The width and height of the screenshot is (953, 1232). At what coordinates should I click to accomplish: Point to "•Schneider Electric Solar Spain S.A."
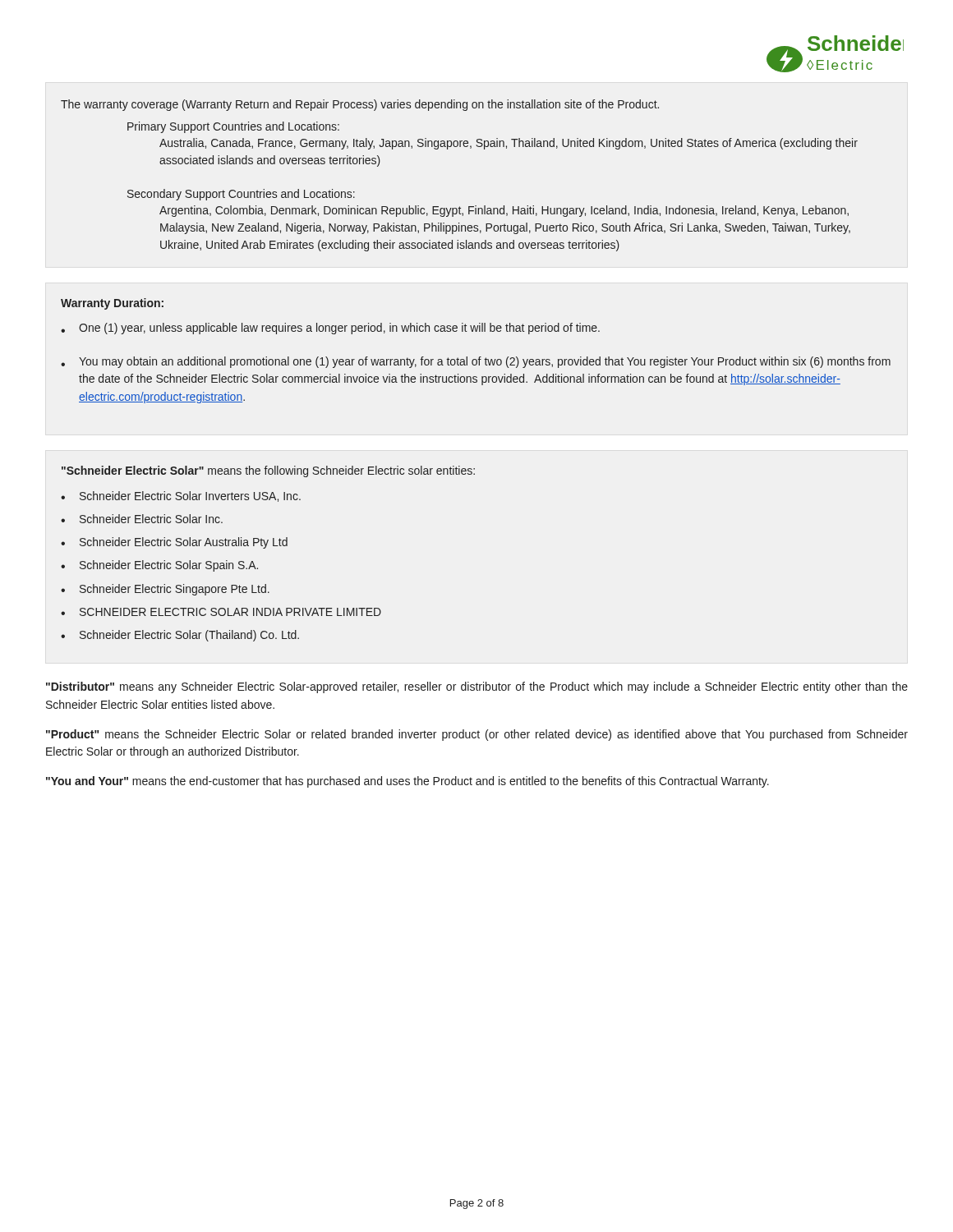click(160, 567)
